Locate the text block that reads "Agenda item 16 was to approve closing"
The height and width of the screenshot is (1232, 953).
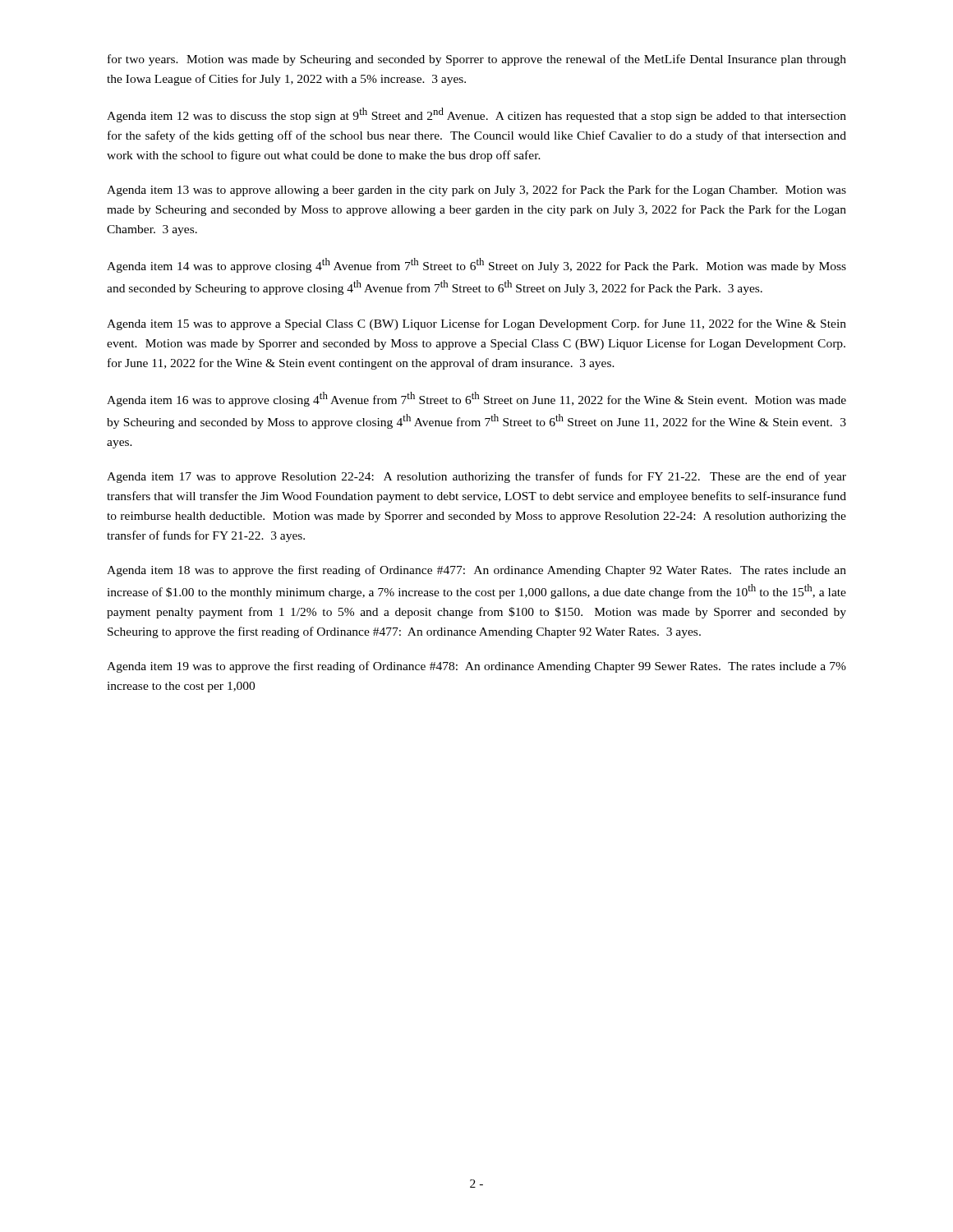pos(476,419)
